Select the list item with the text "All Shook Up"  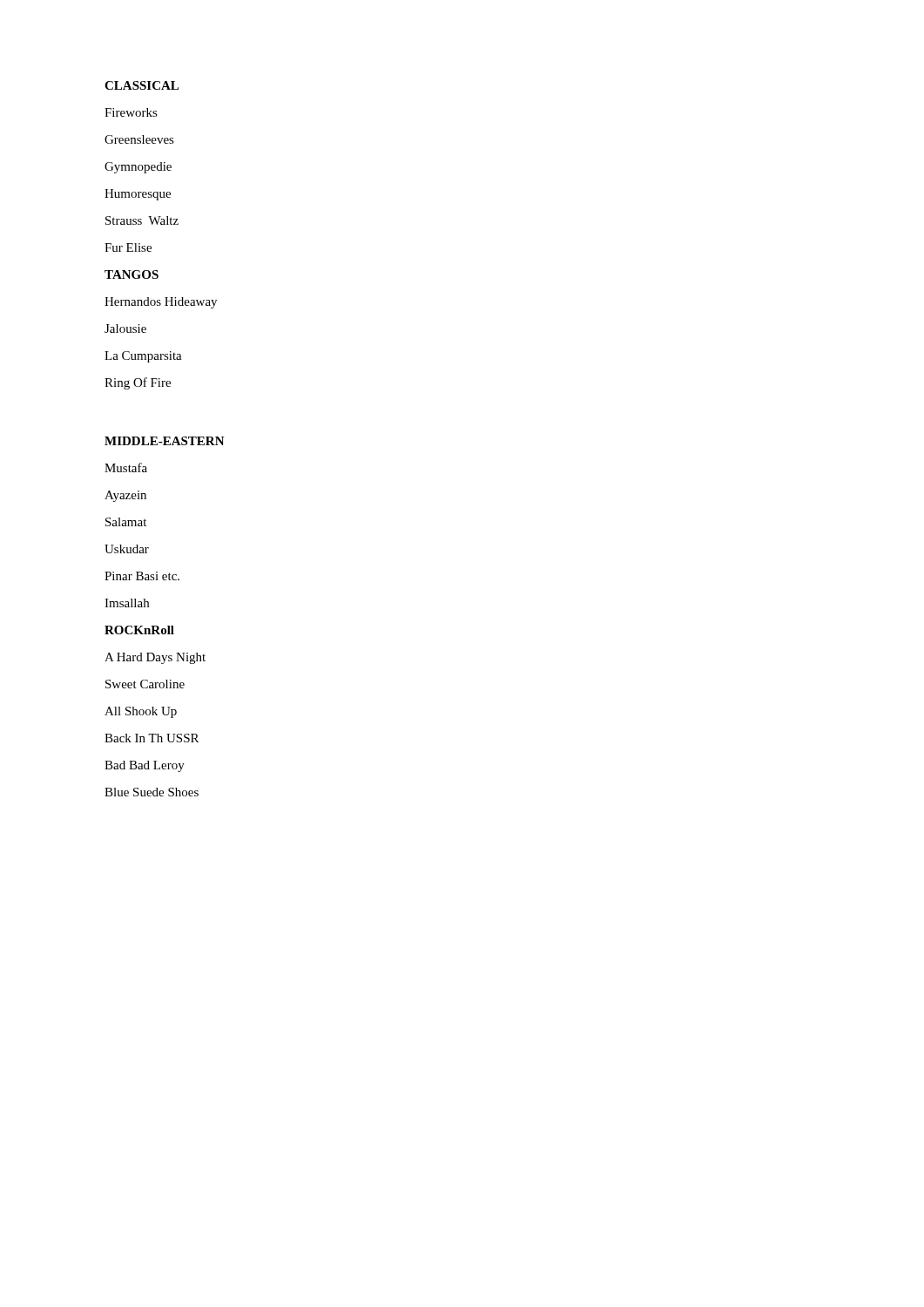point(141,711)
